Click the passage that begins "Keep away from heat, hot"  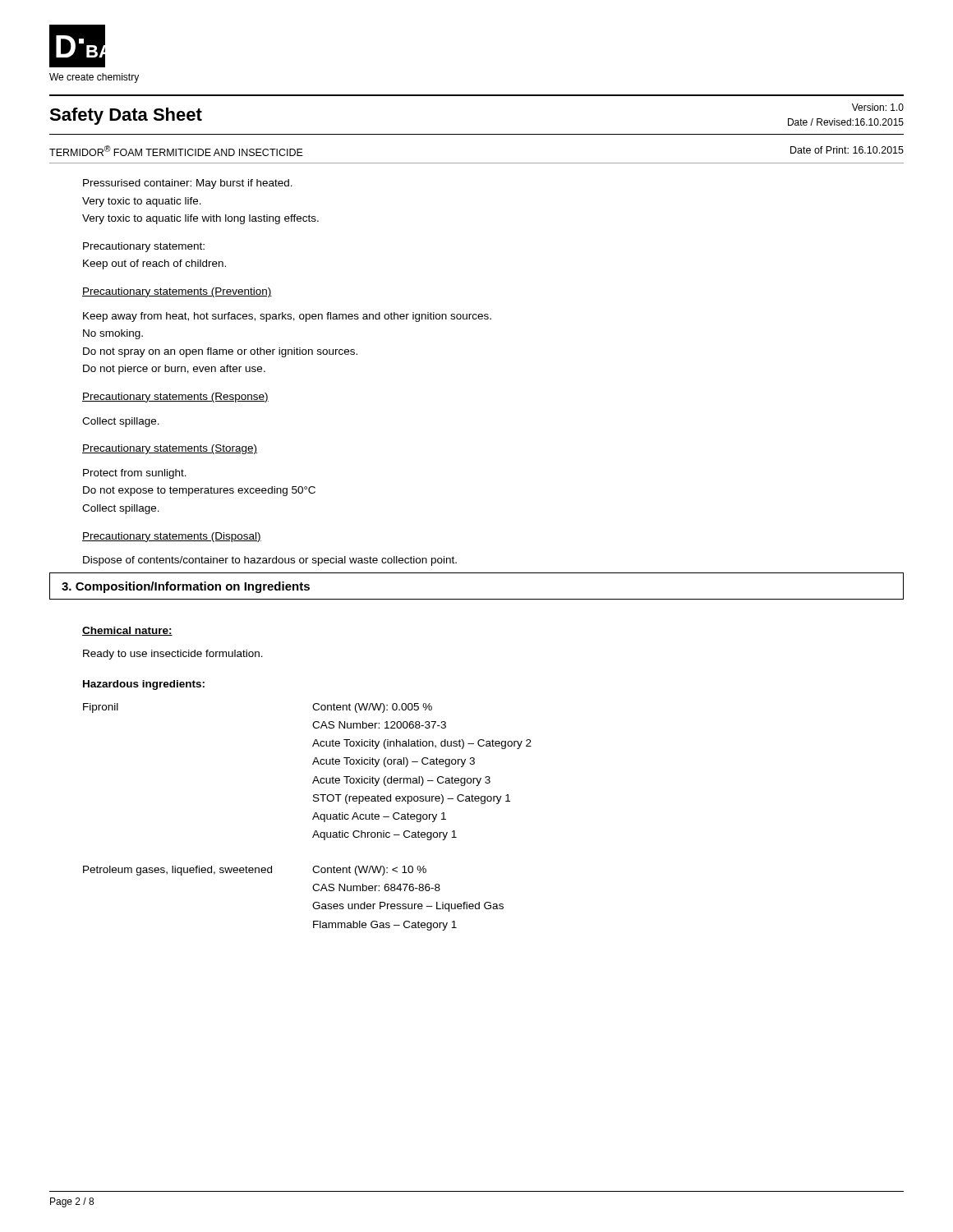pos(287,342)
